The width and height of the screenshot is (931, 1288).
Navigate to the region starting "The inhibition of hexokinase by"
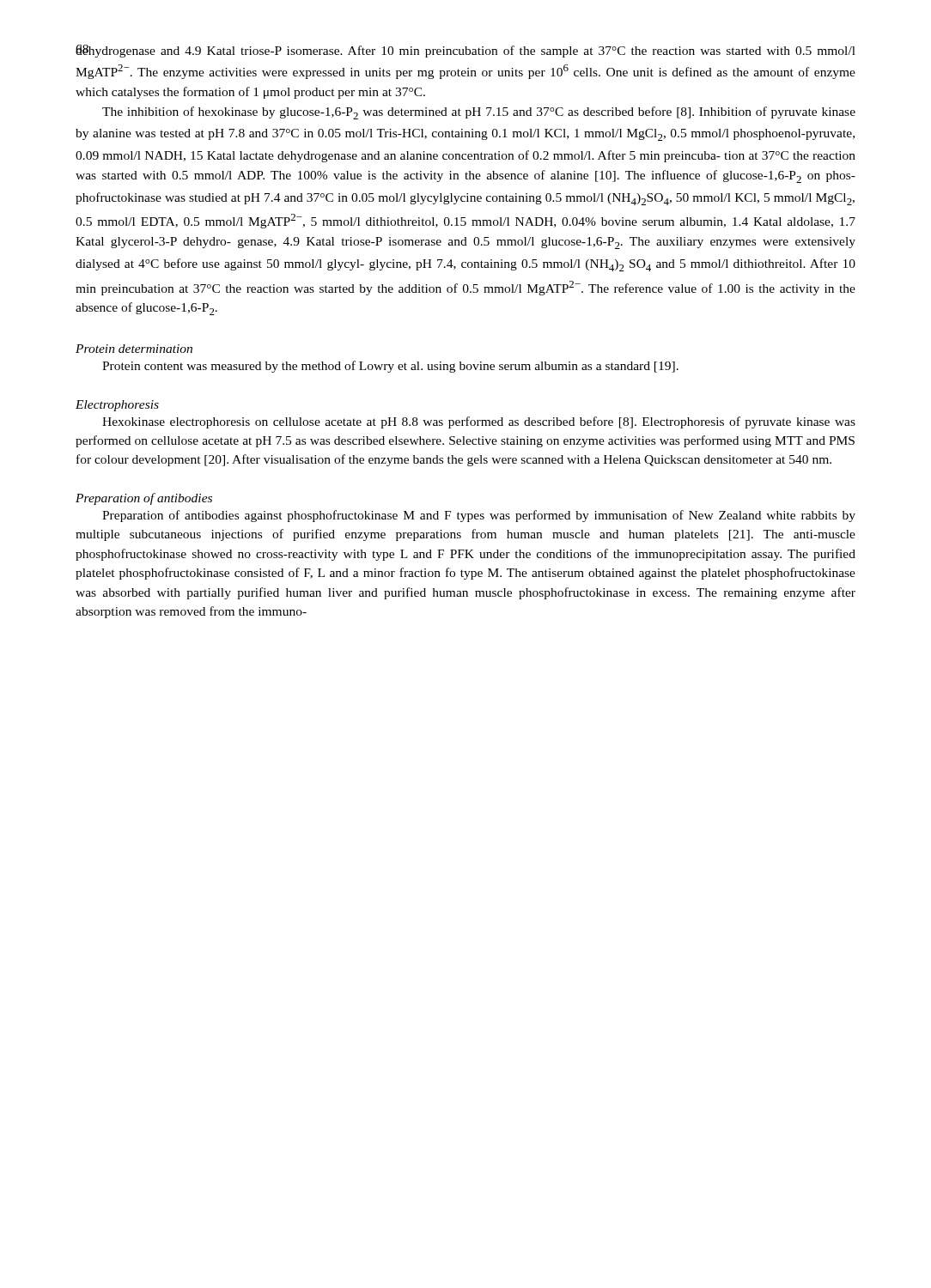click(466, 211)
